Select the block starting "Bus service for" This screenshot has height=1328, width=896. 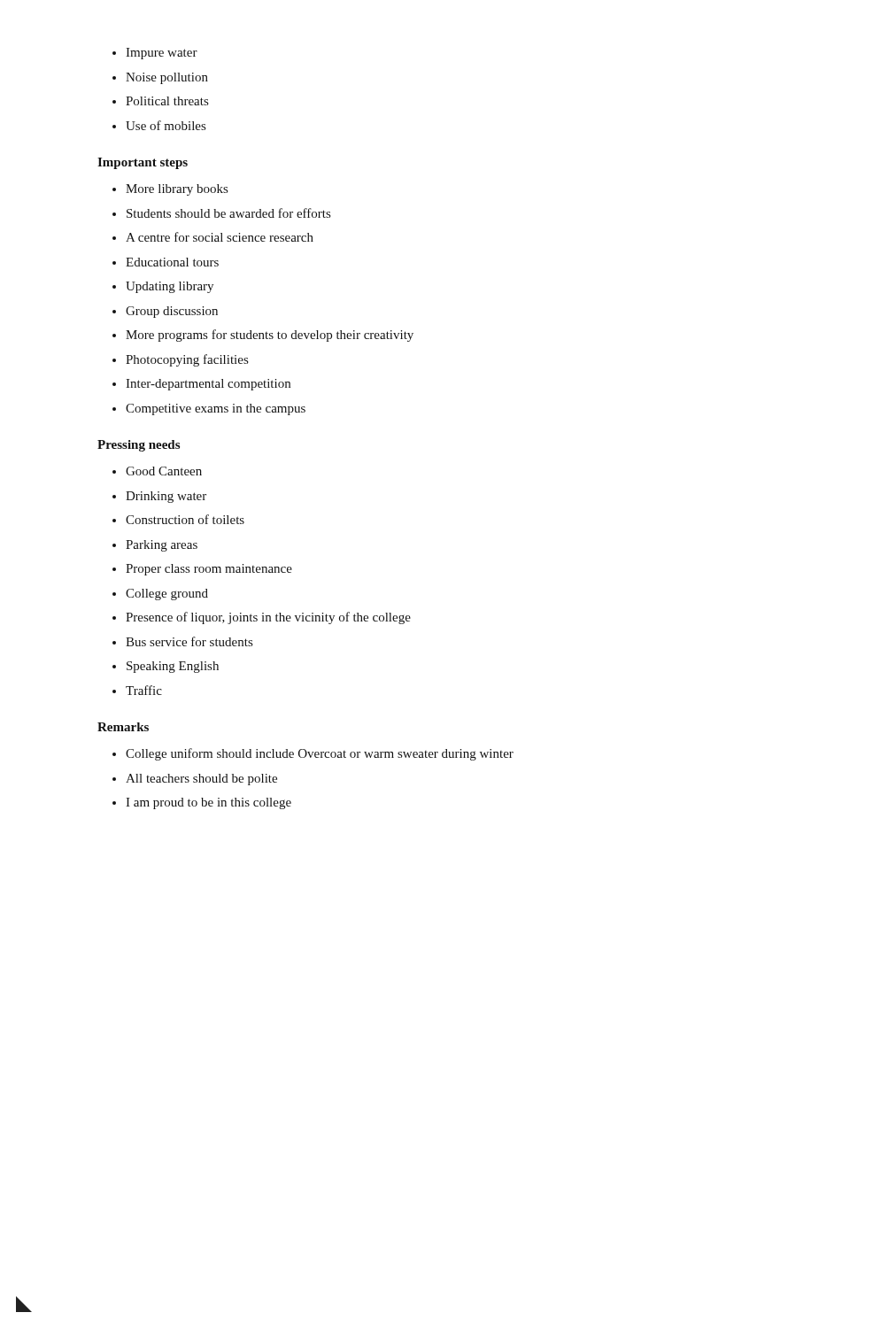(189, 641)
